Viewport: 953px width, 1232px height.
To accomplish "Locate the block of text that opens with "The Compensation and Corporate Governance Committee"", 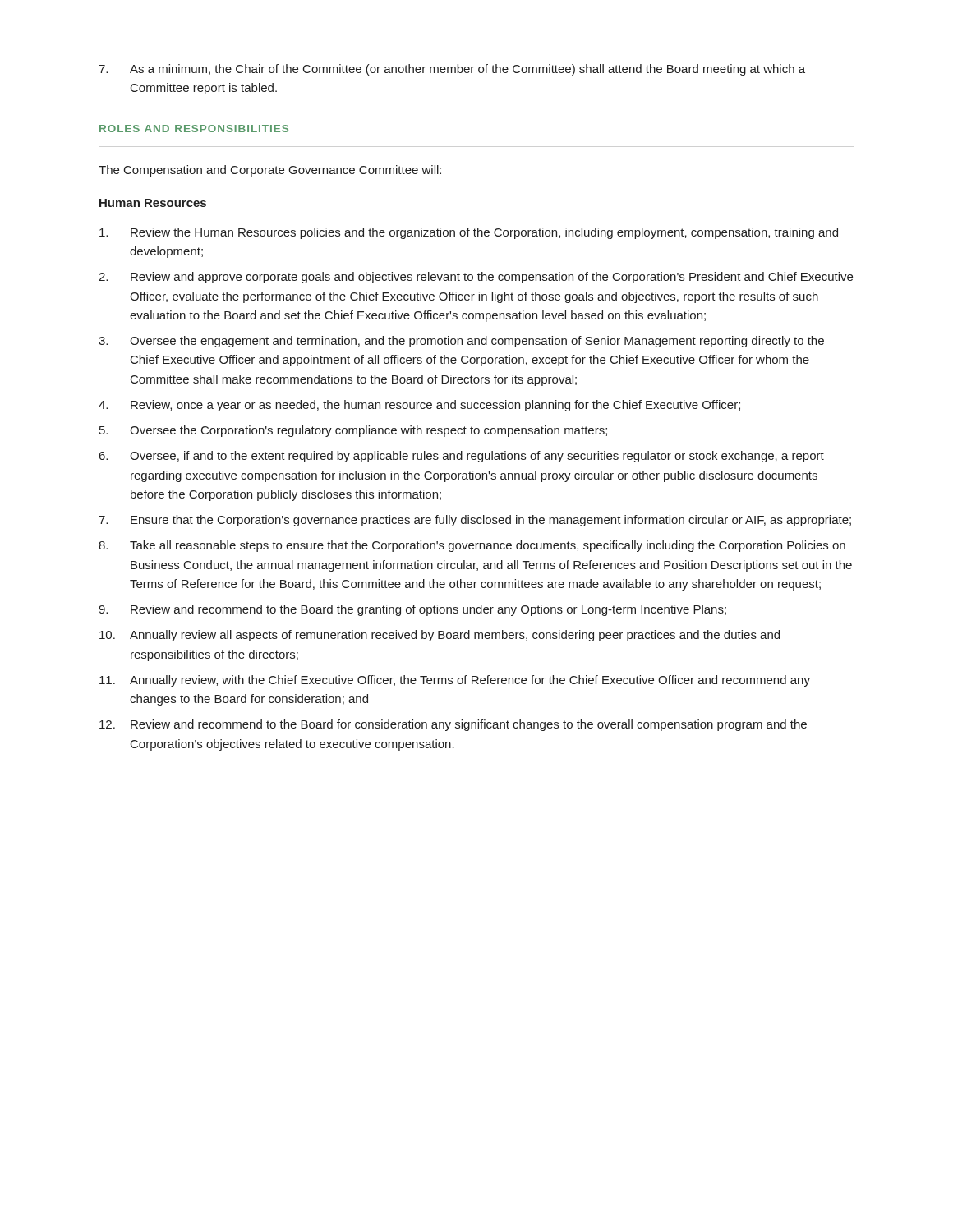I will [271, 169].
